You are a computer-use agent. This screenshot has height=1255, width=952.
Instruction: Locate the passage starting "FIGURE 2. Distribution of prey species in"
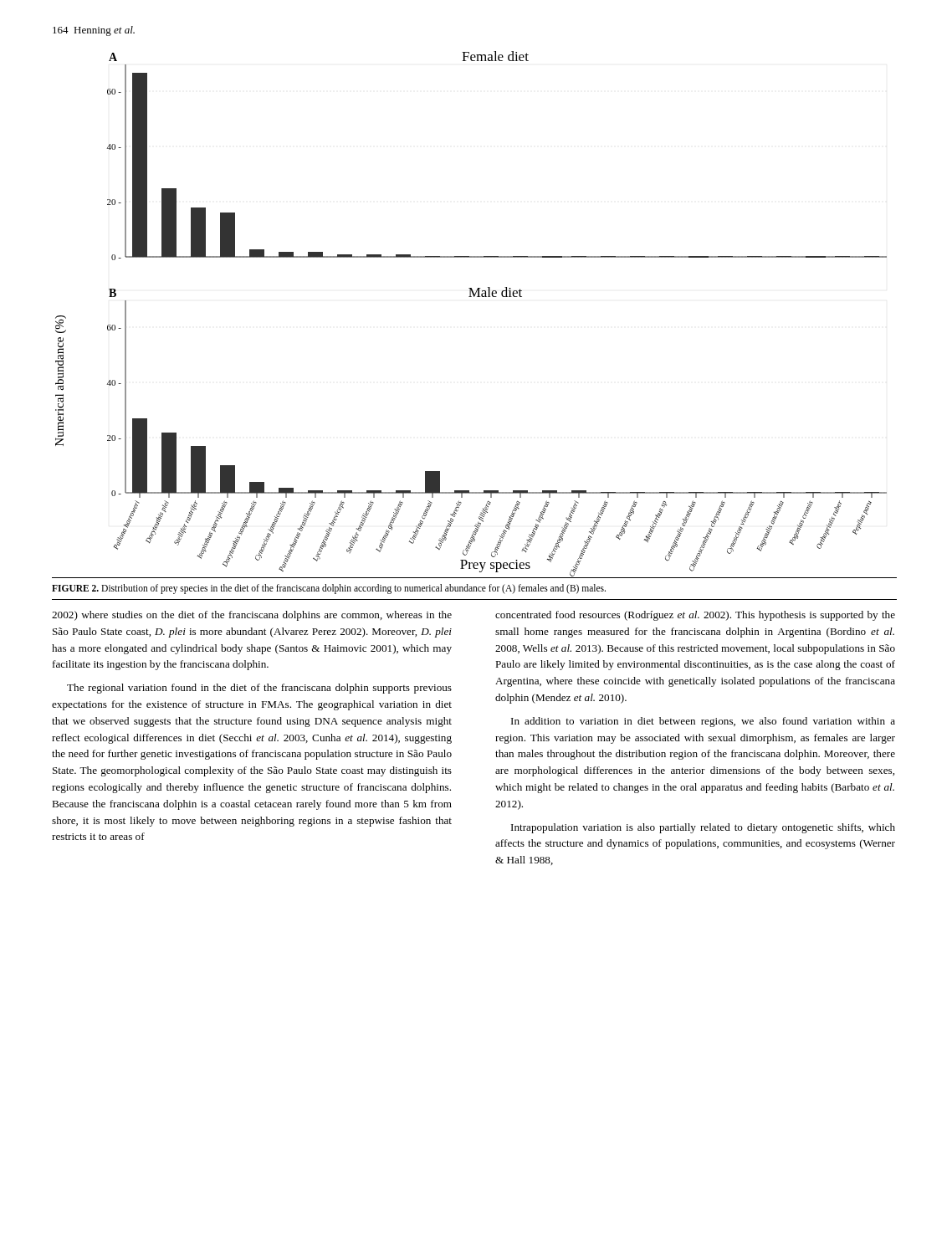point(329,588)
